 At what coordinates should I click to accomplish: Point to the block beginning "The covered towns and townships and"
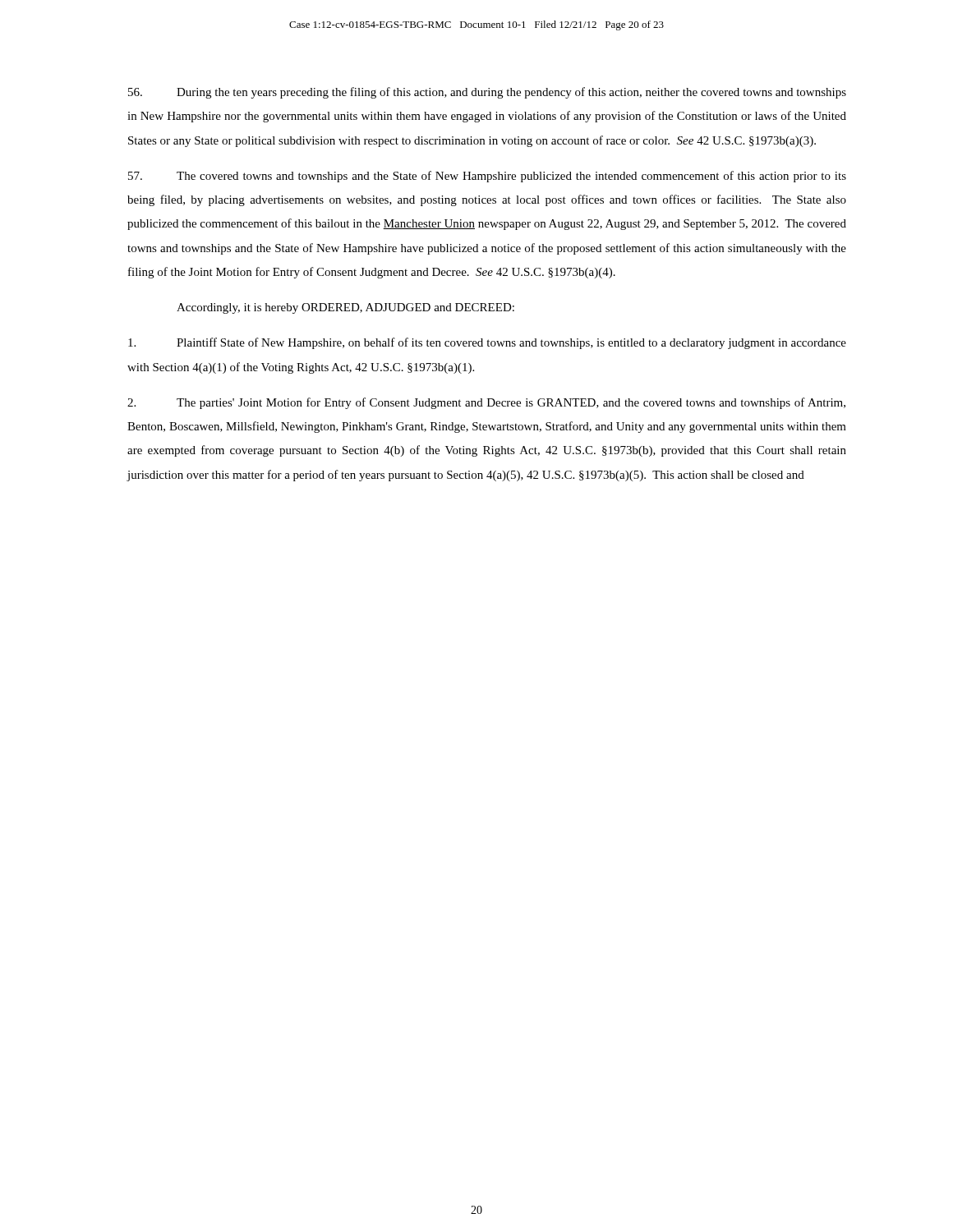[x=487, y=221]
